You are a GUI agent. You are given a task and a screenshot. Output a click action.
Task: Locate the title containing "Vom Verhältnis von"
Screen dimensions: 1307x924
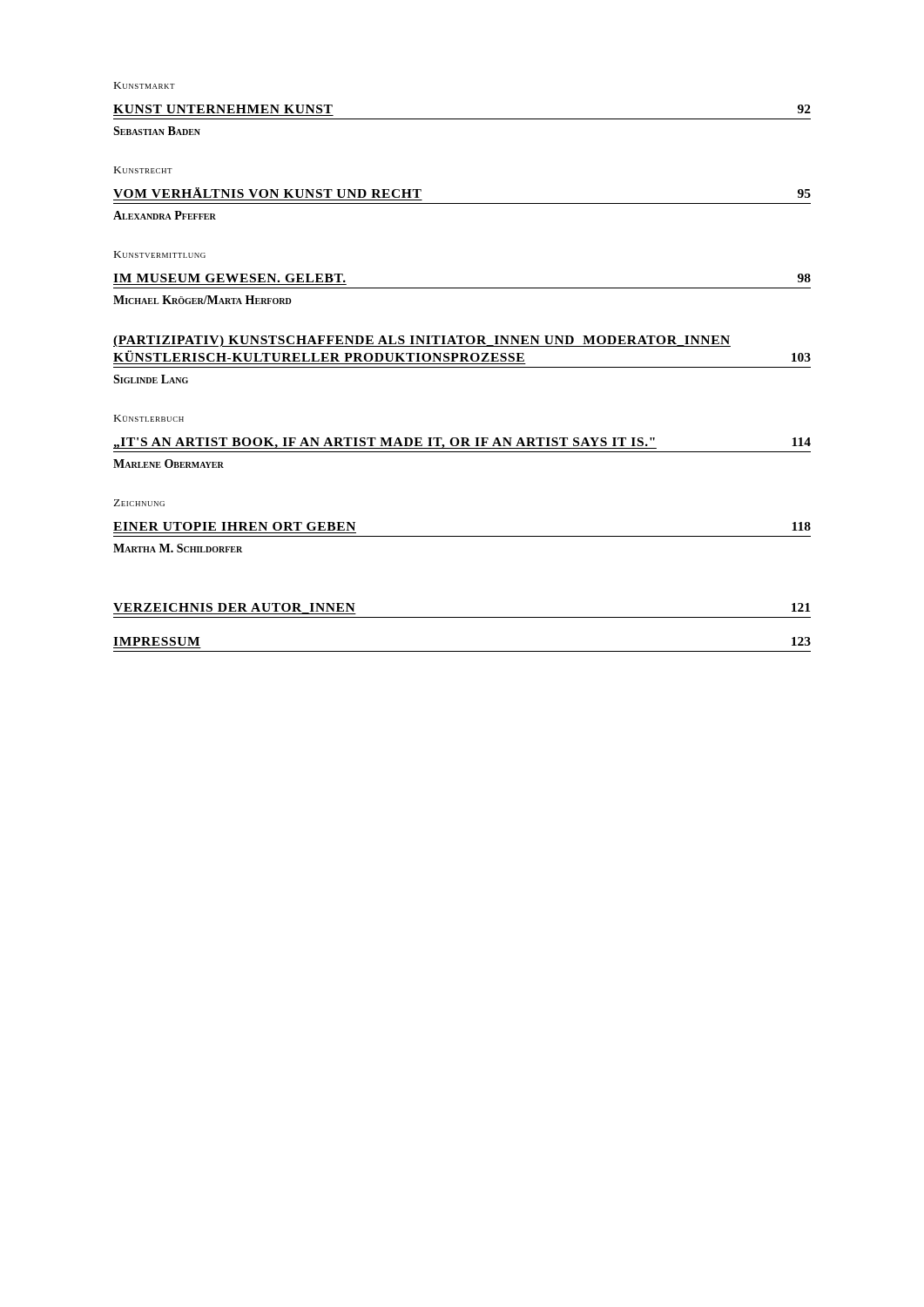click(x=462, y=194)
